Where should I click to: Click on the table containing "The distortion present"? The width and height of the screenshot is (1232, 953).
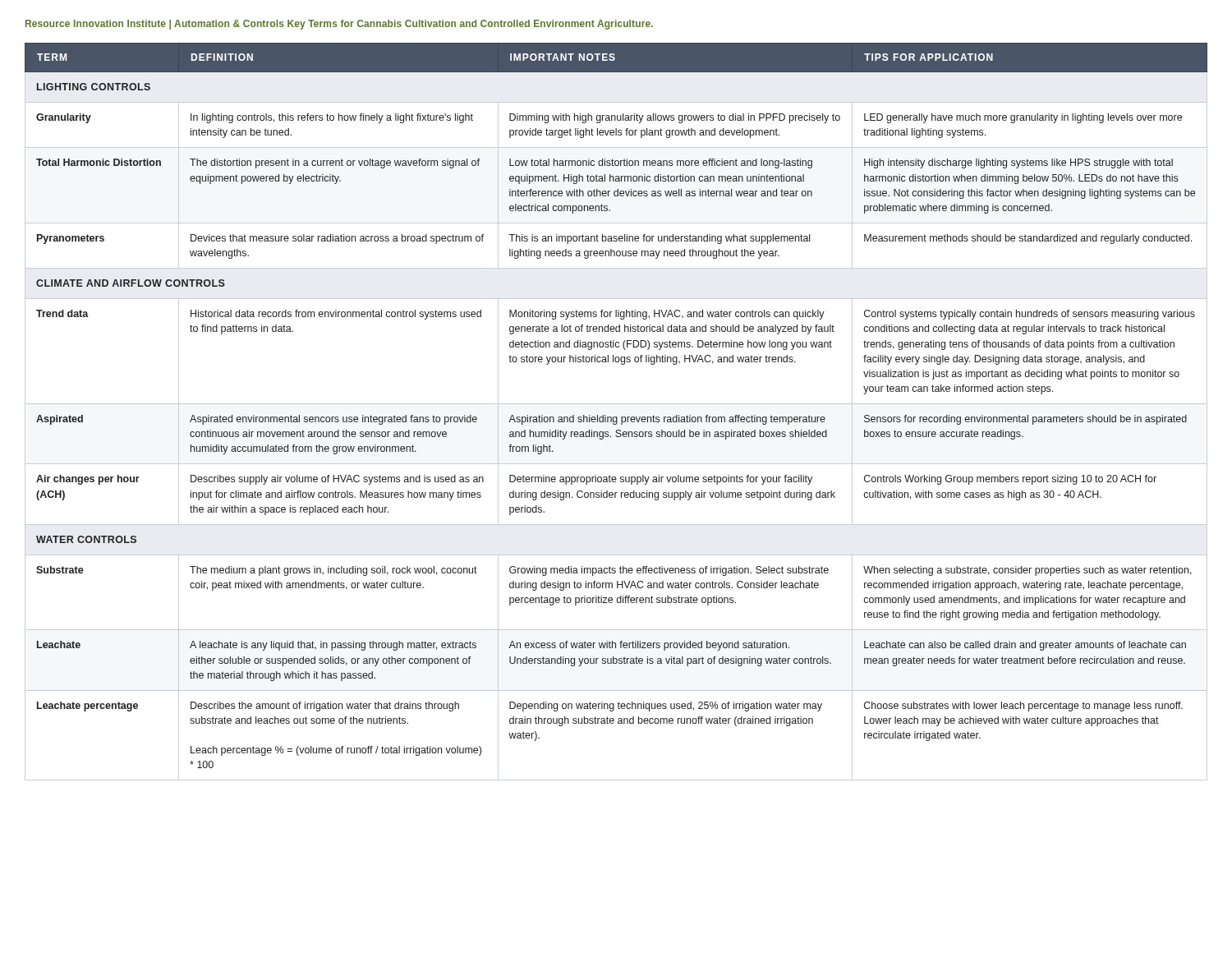[x=616, y=412]
